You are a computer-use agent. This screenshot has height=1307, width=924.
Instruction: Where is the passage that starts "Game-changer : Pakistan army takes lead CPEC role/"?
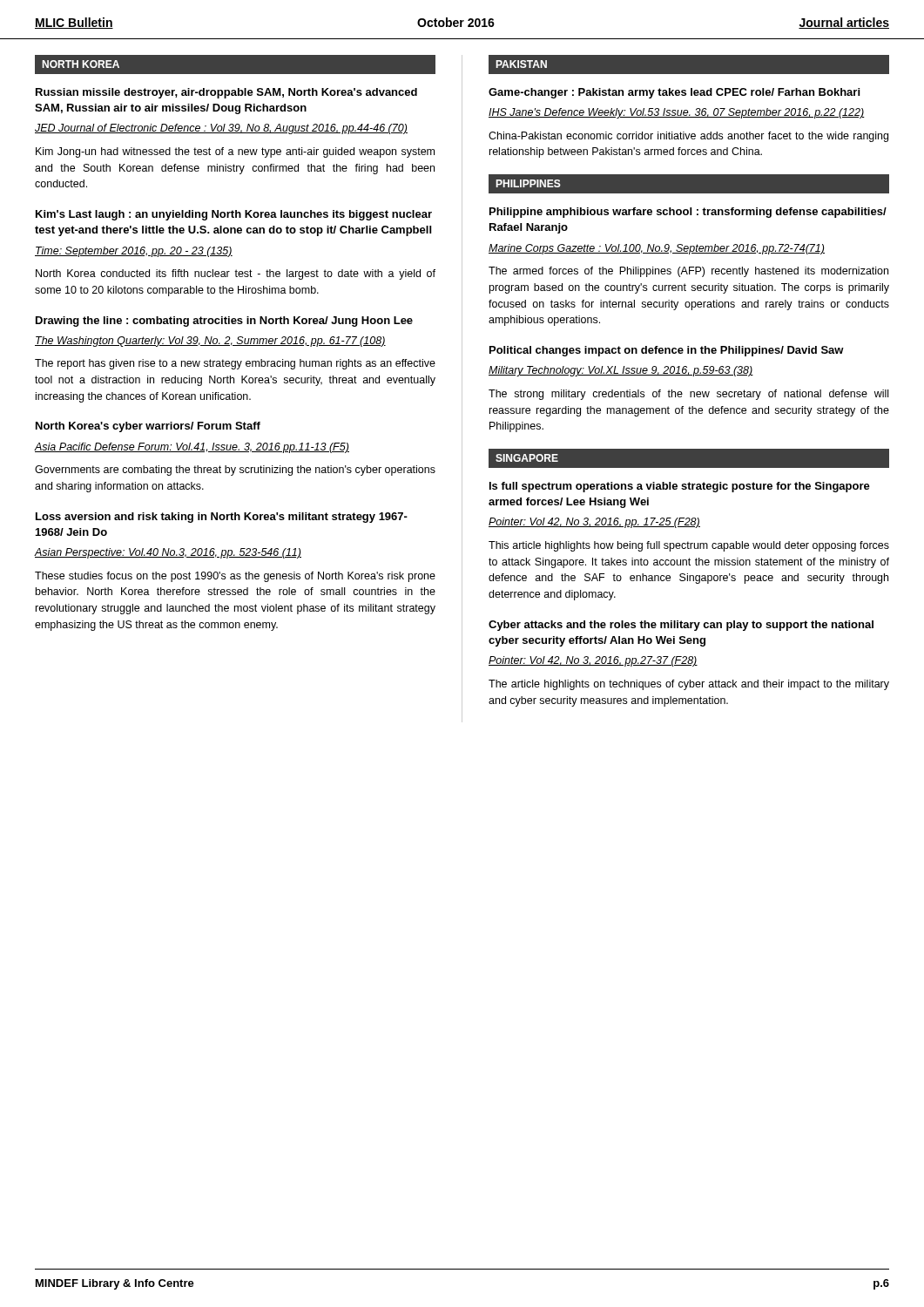click(x=674, y=92)
